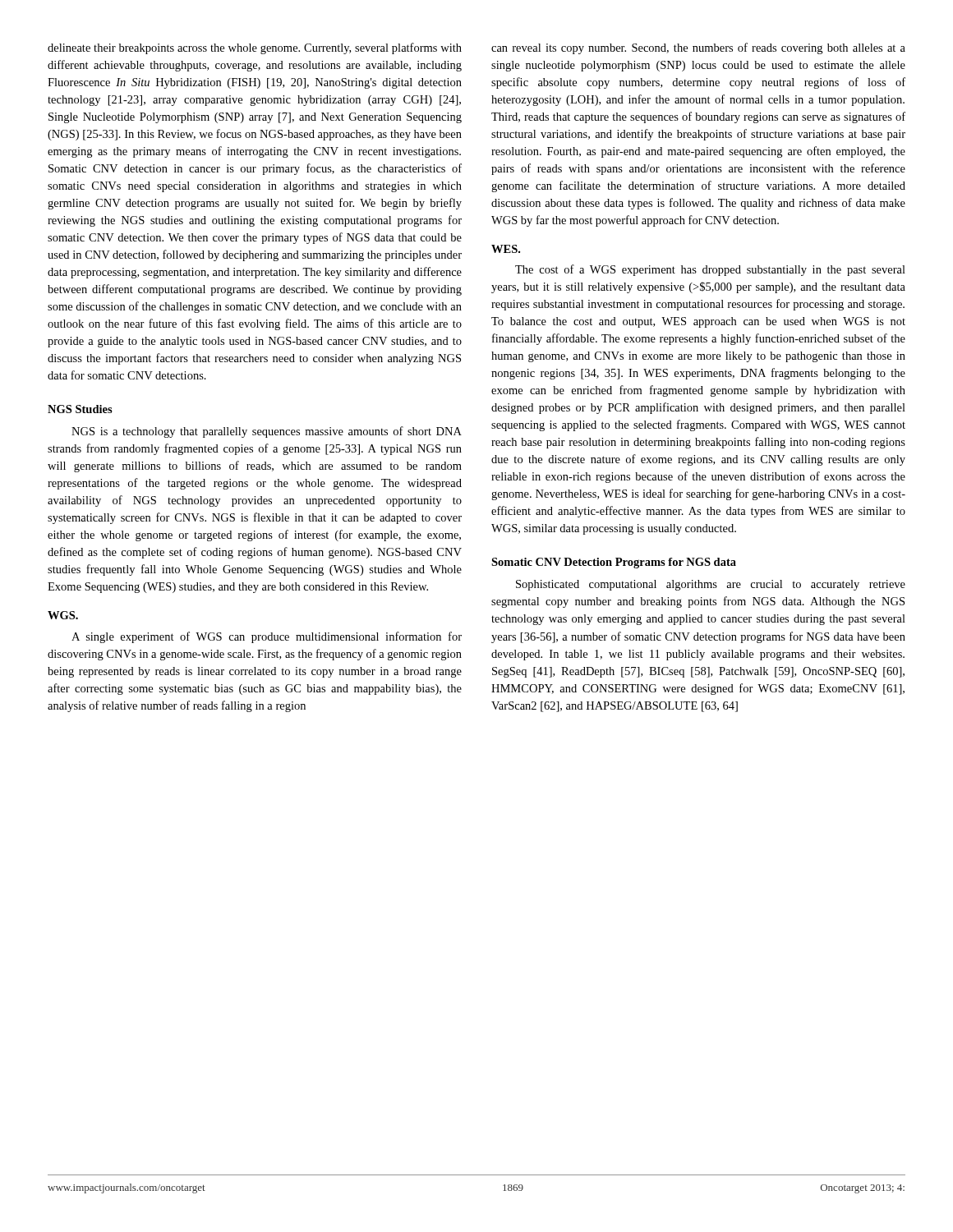
Task: Navigate to the text starting "Sophisticated computational algorithms are crucial to accurately retrieve"
Action: [698, 645]
